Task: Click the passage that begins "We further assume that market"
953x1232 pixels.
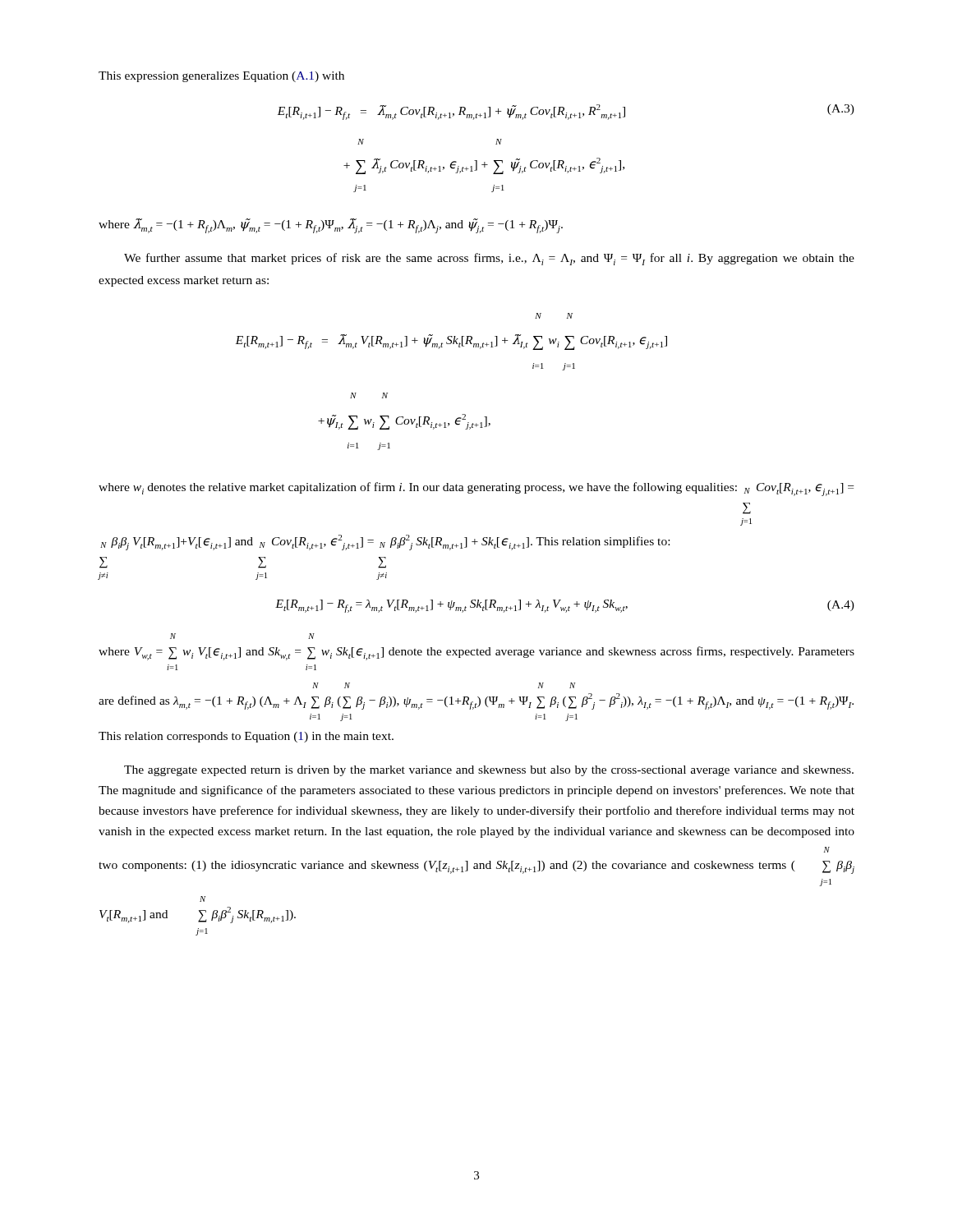Action: tap(476, 269)
